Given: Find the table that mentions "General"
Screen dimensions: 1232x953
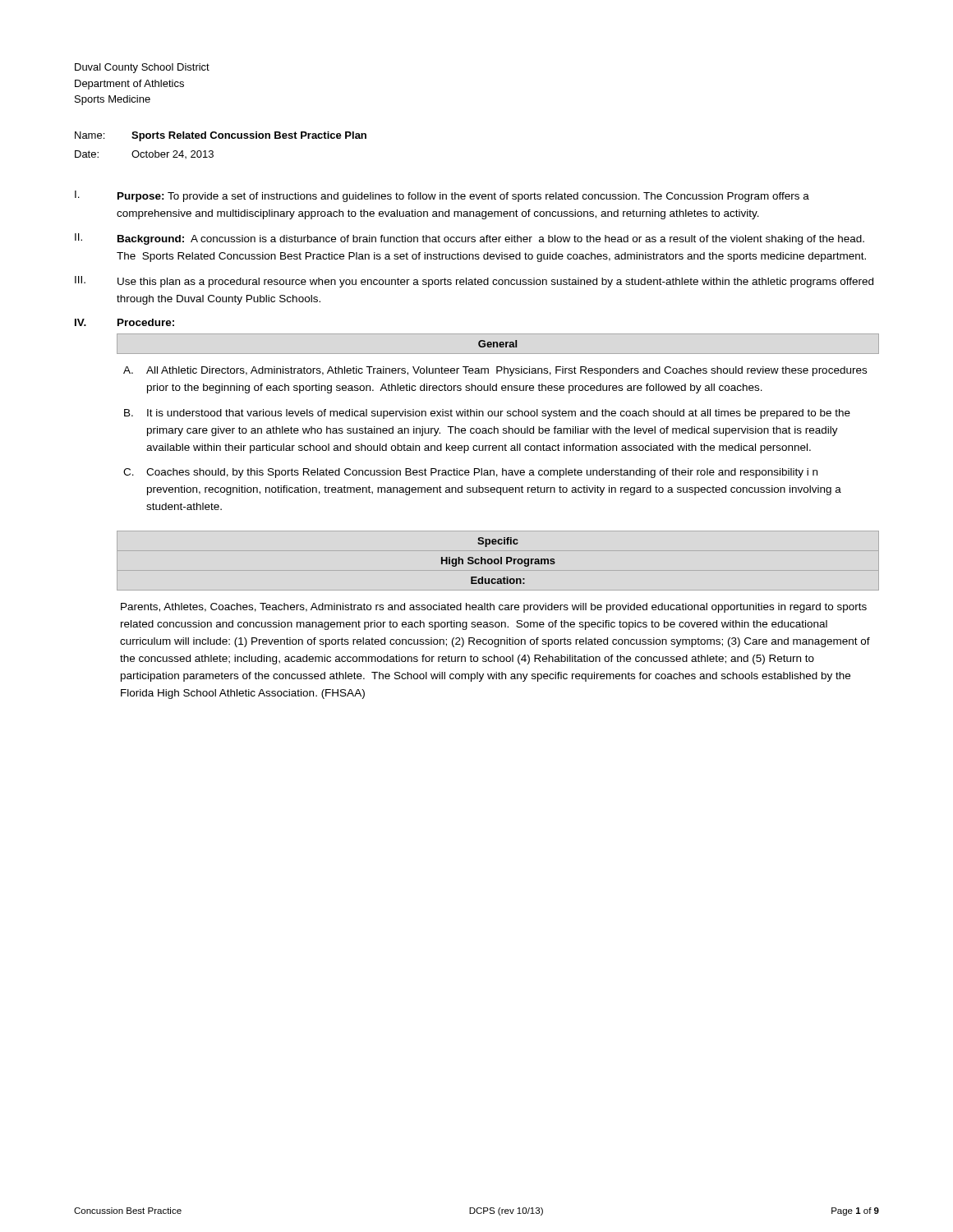Looking at the screenshot, I should (498, 518).
